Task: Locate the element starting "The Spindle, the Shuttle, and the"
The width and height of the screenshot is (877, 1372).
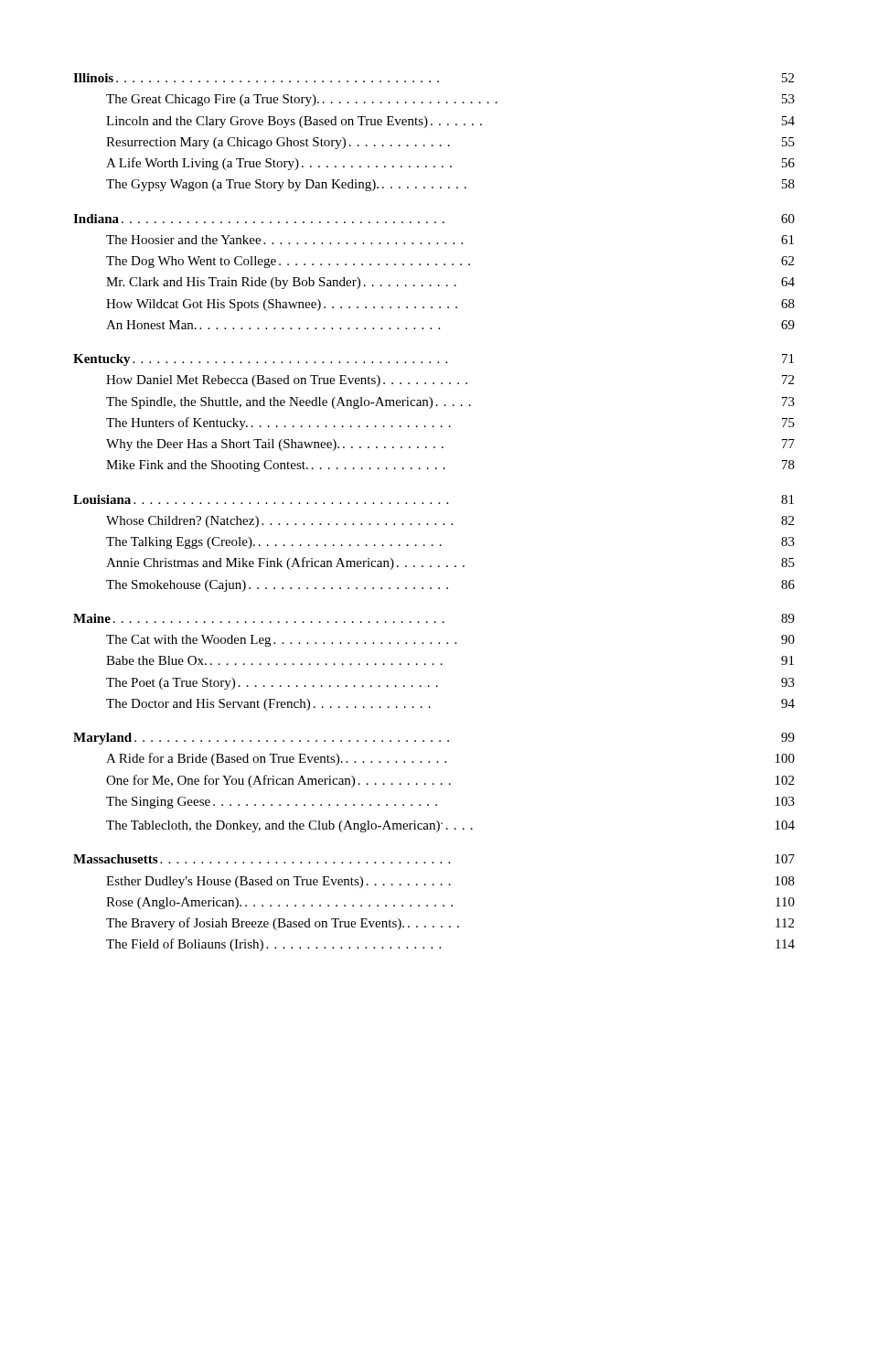Action: 450,402
